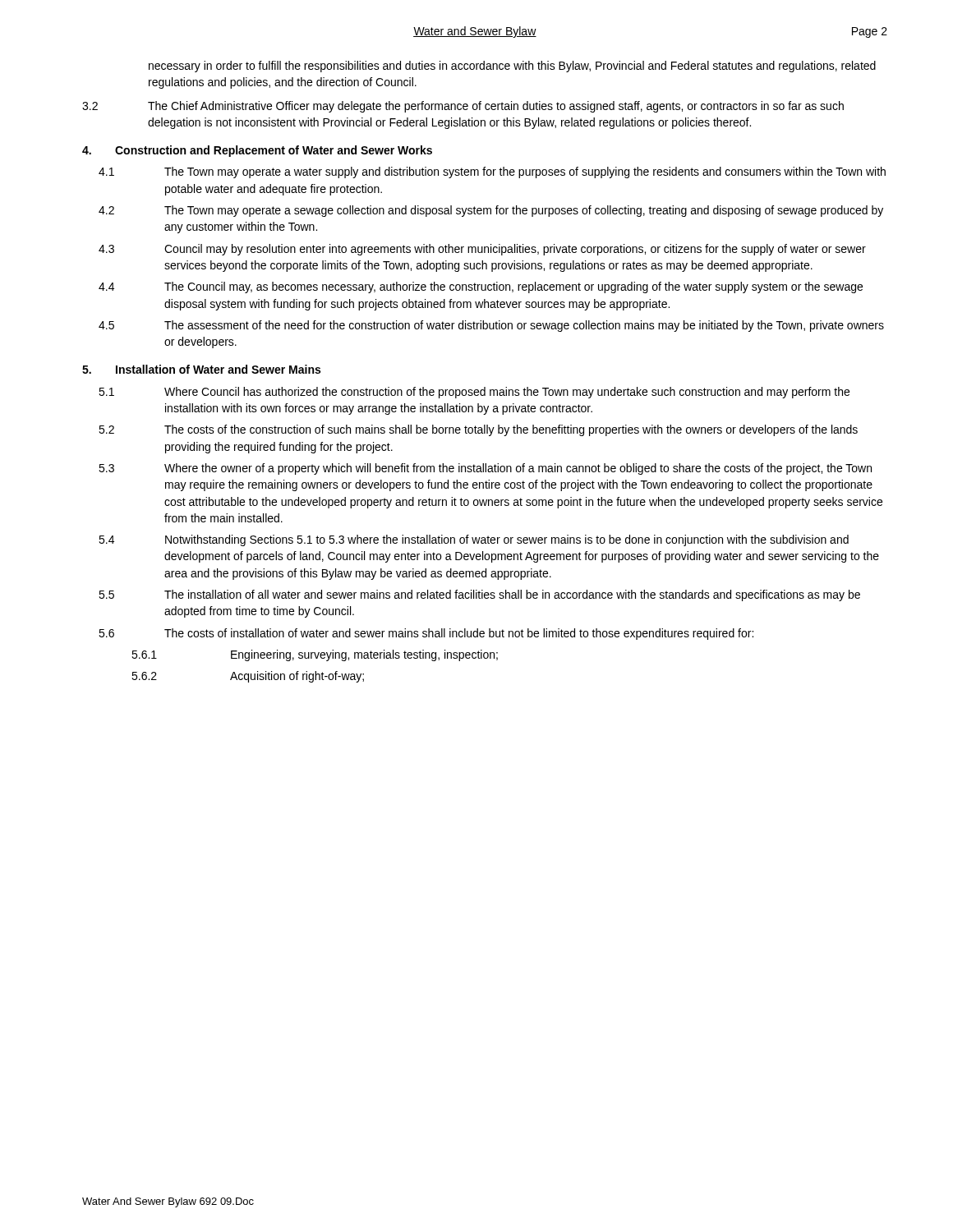The width and height of the screenshot is (953, 1232).
Task: Find the list item that says "5.6.1 Engineering, surveying, materials"
Action: [485, 655]
